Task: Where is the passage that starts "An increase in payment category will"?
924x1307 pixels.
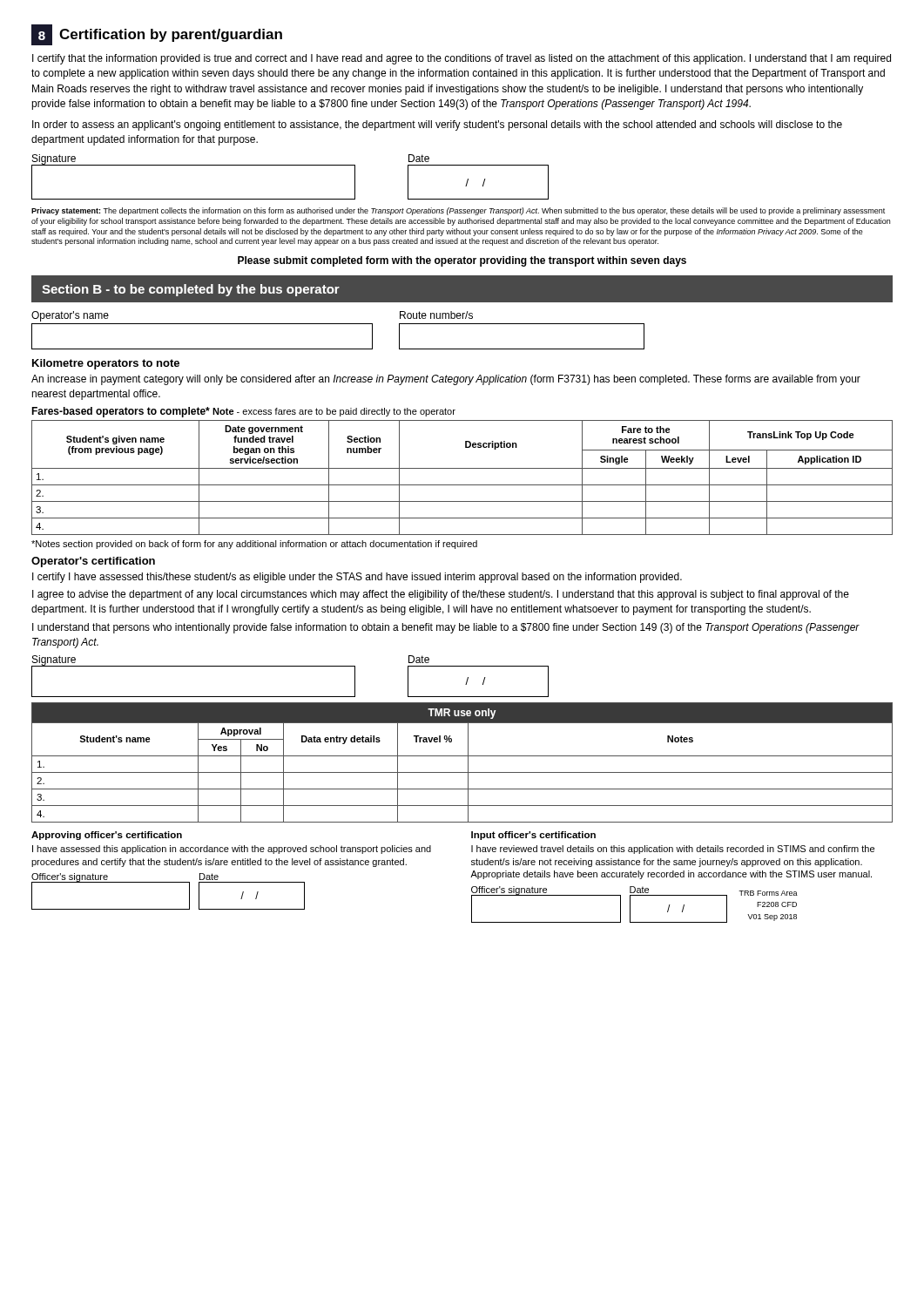Action: point(446,386)
